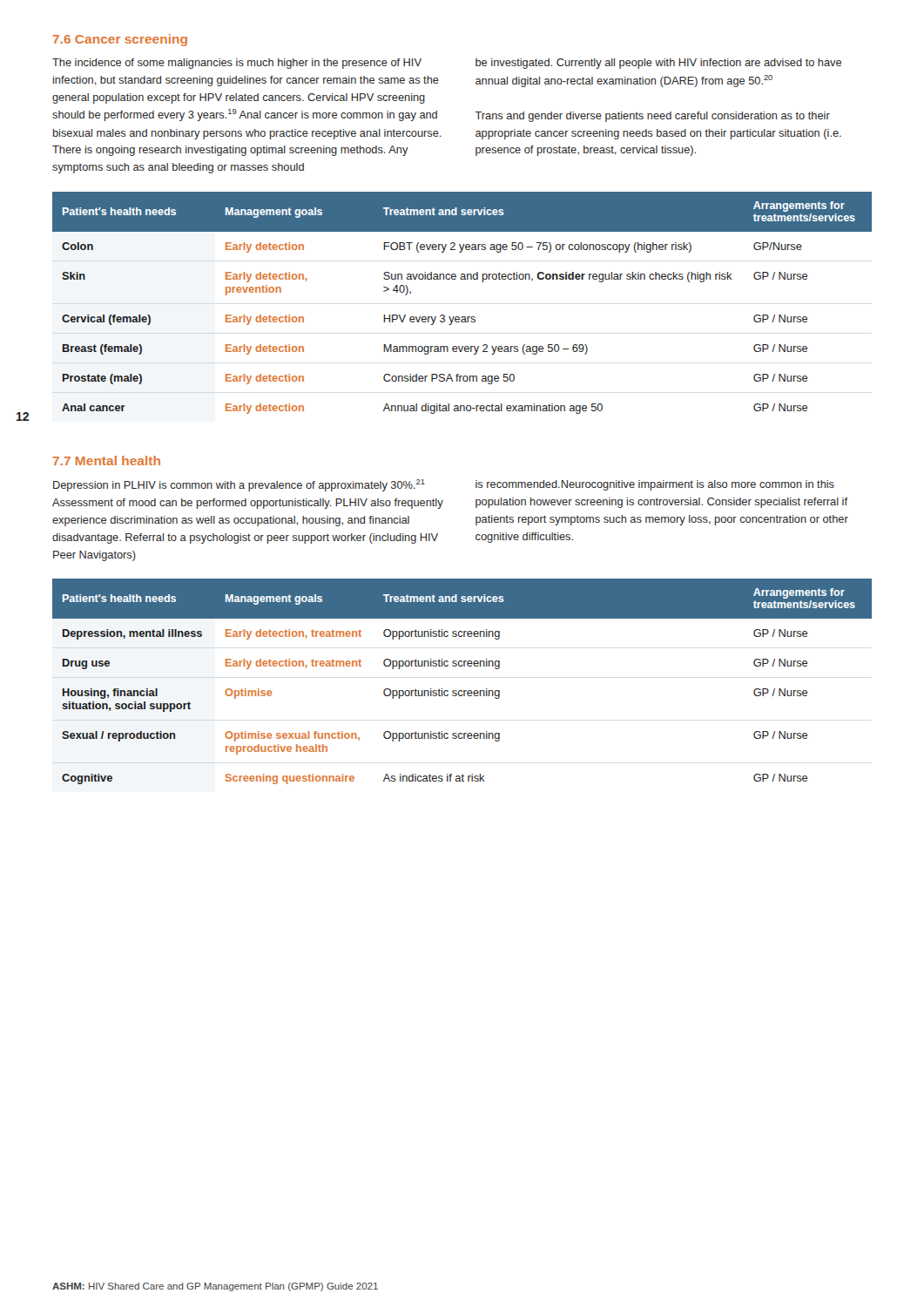Image resolution: width=924 pixels, height=1307 pixels.
Task: Locate the text block that says "be investigated. Currently all people"
Action: point(658,106)
